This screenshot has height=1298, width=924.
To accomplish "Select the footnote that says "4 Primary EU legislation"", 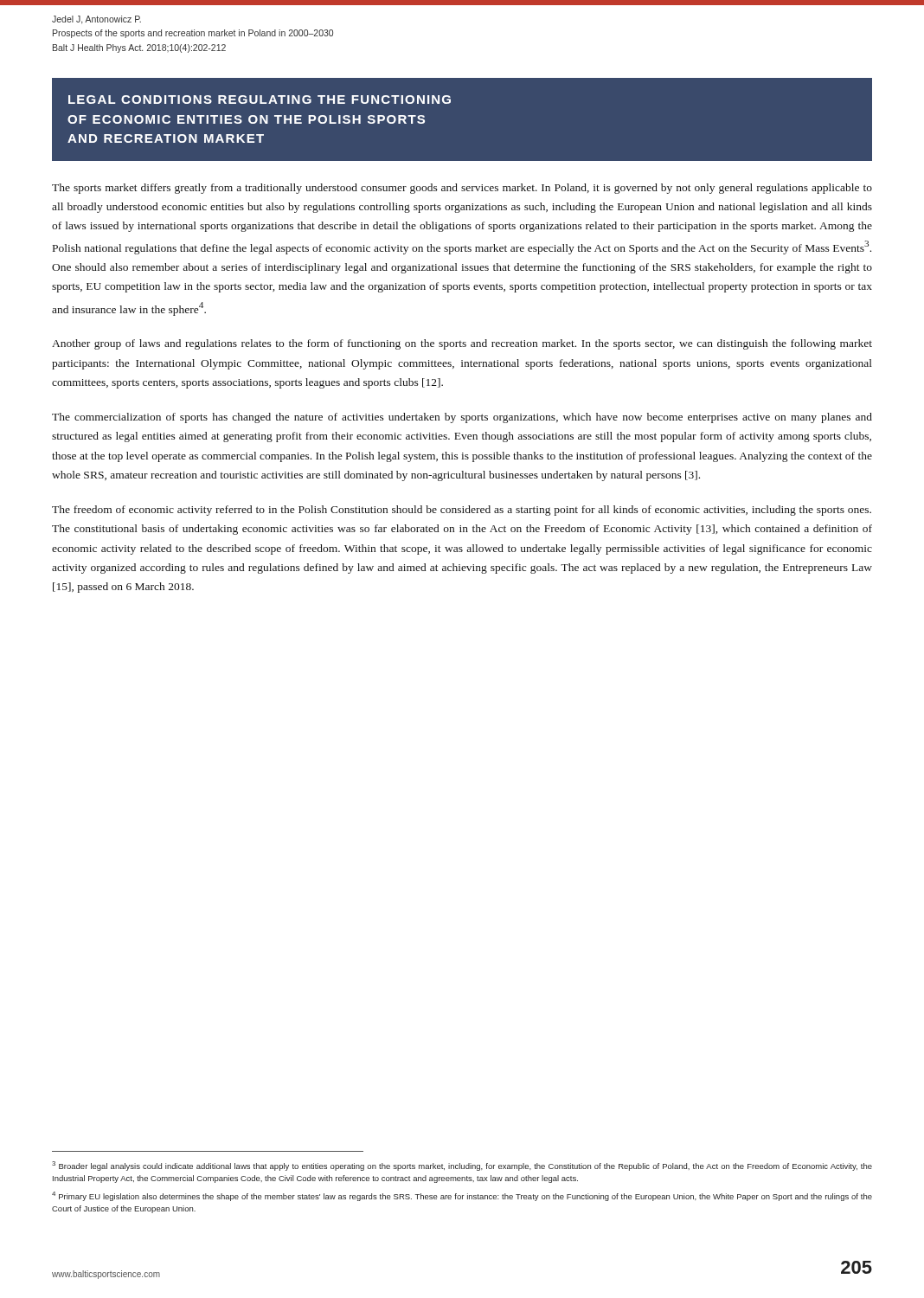I will [462, 1202].
